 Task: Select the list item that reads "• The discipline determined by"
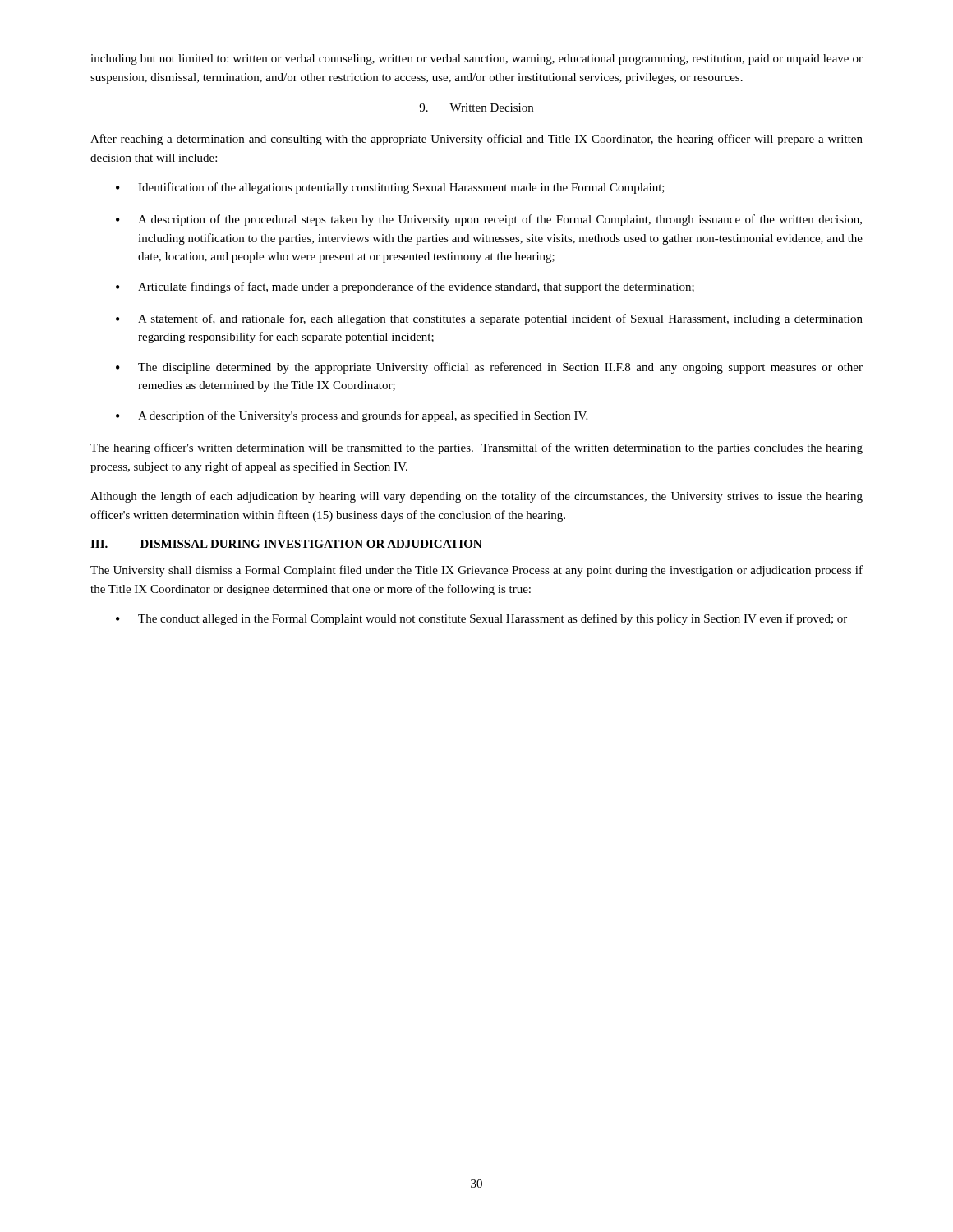pyautogui.click(x=476, y=376)
